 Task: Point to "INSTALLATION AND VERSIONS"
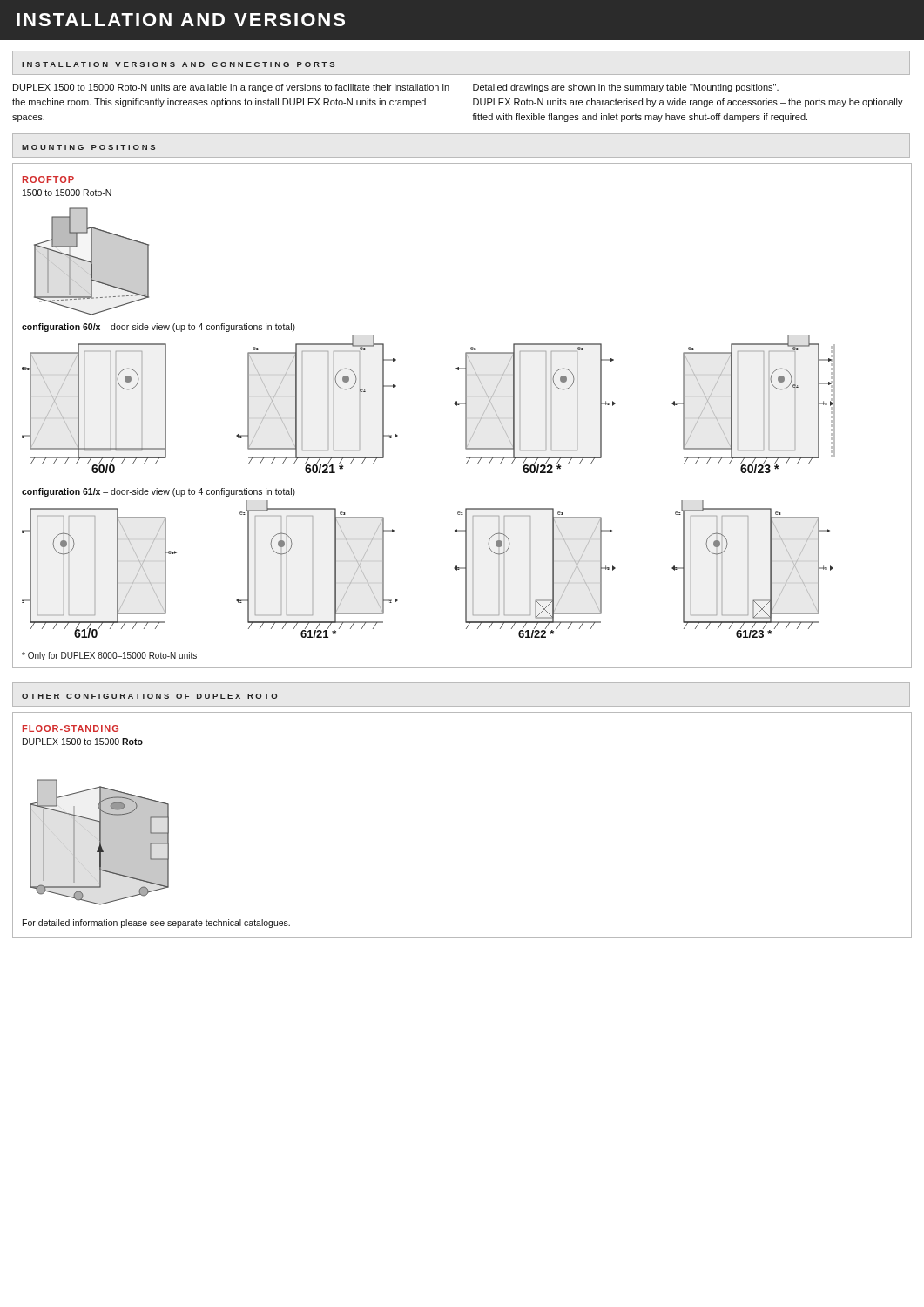click(182, 20)
